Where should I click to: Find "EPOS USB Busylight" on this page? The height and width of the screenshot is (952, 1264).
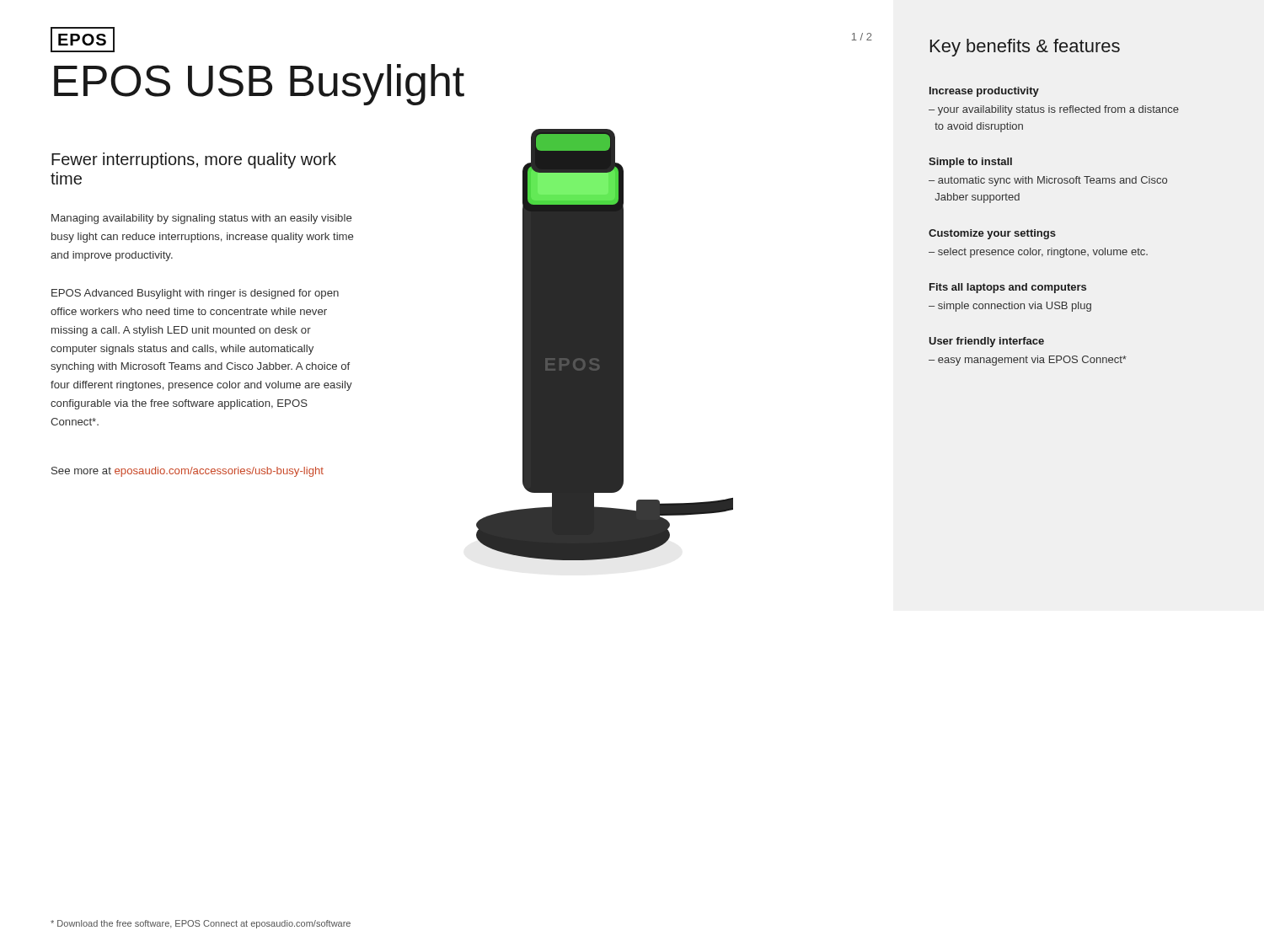pyautogui.click(x=258, y=81)
